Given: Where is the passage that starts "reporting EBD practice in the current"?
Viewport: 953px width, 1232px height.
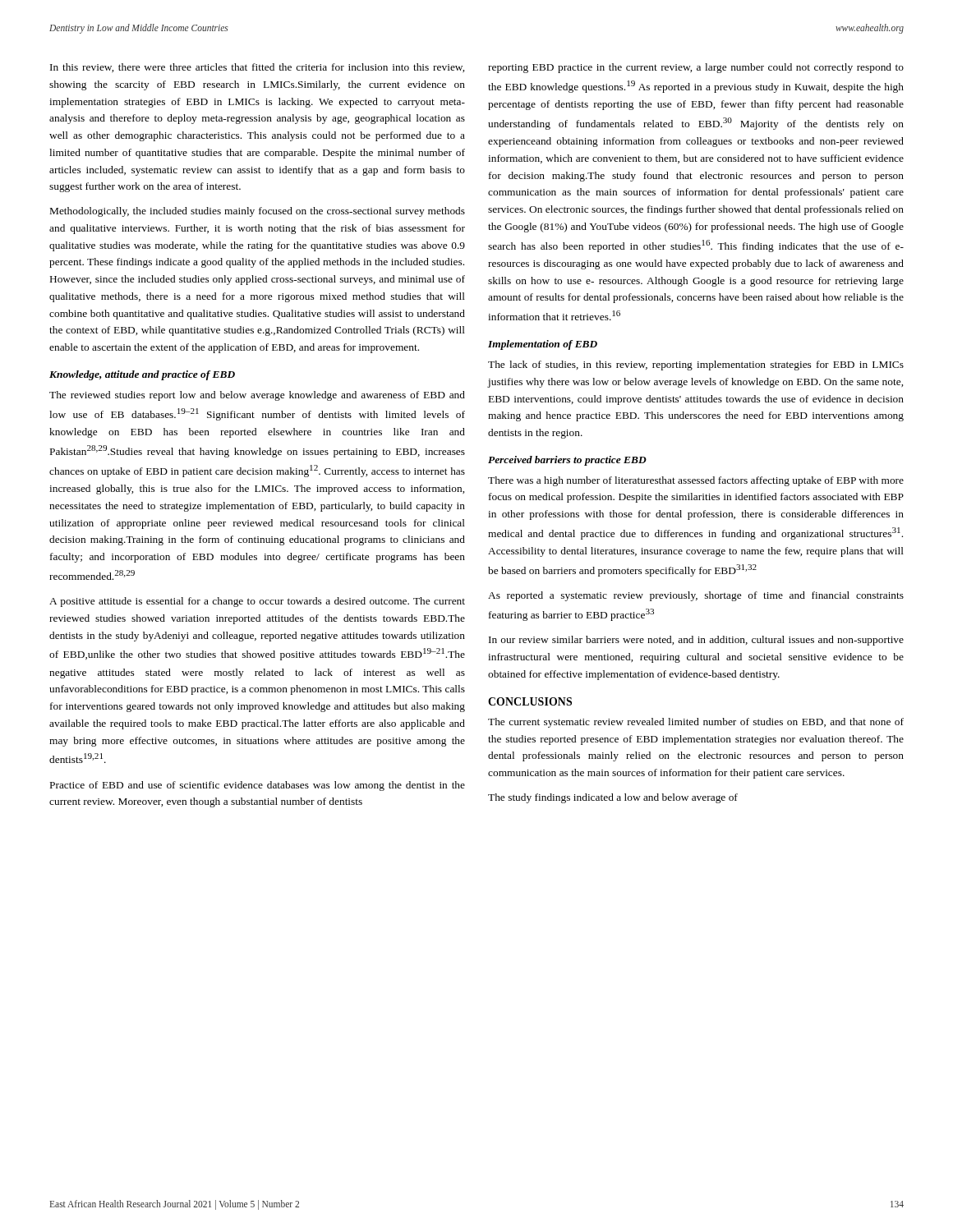Looking at the screenshot, I should (x=696, y=193).
